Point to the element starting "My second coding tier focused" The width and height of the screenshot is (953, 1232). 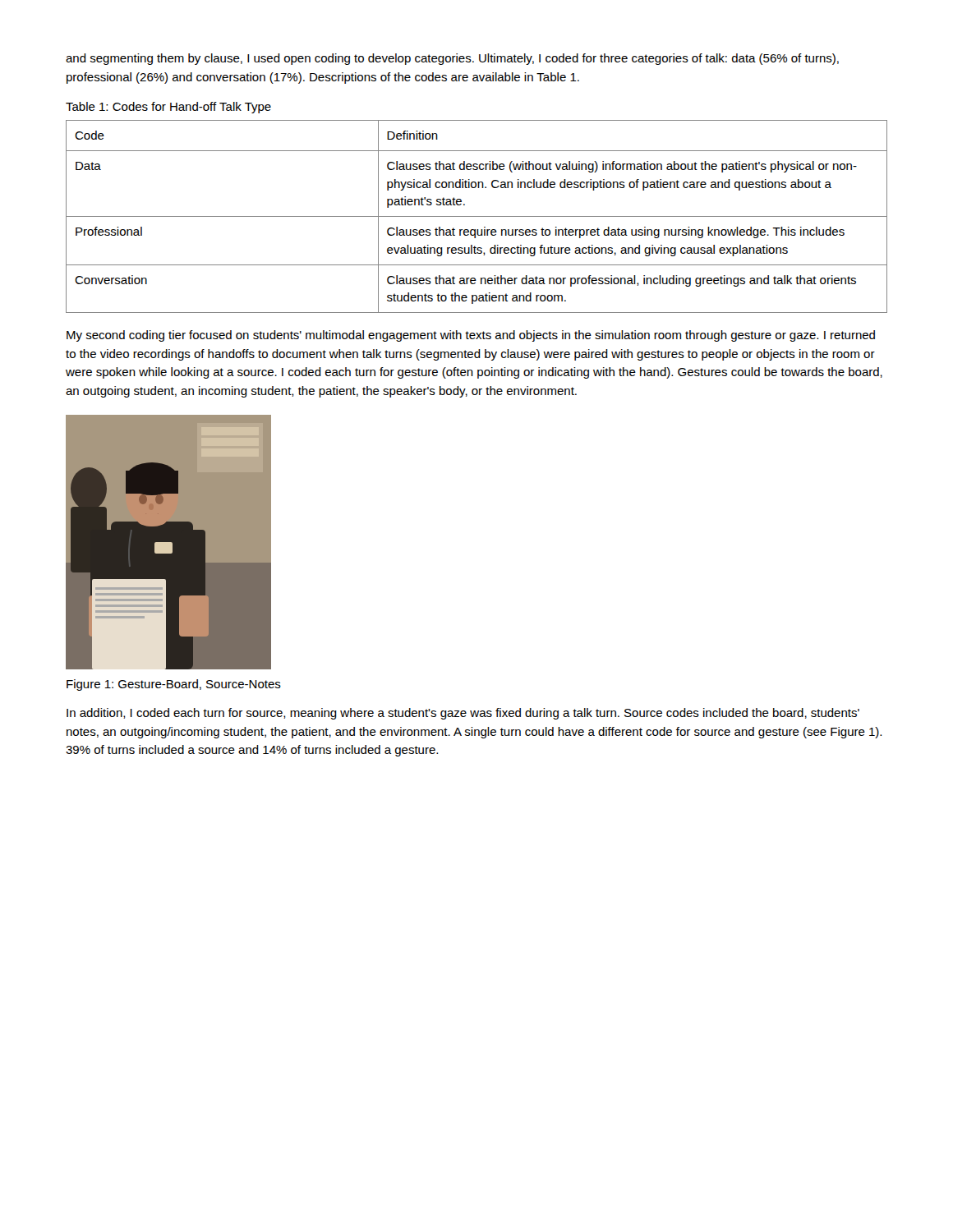(x=474, y=362)
